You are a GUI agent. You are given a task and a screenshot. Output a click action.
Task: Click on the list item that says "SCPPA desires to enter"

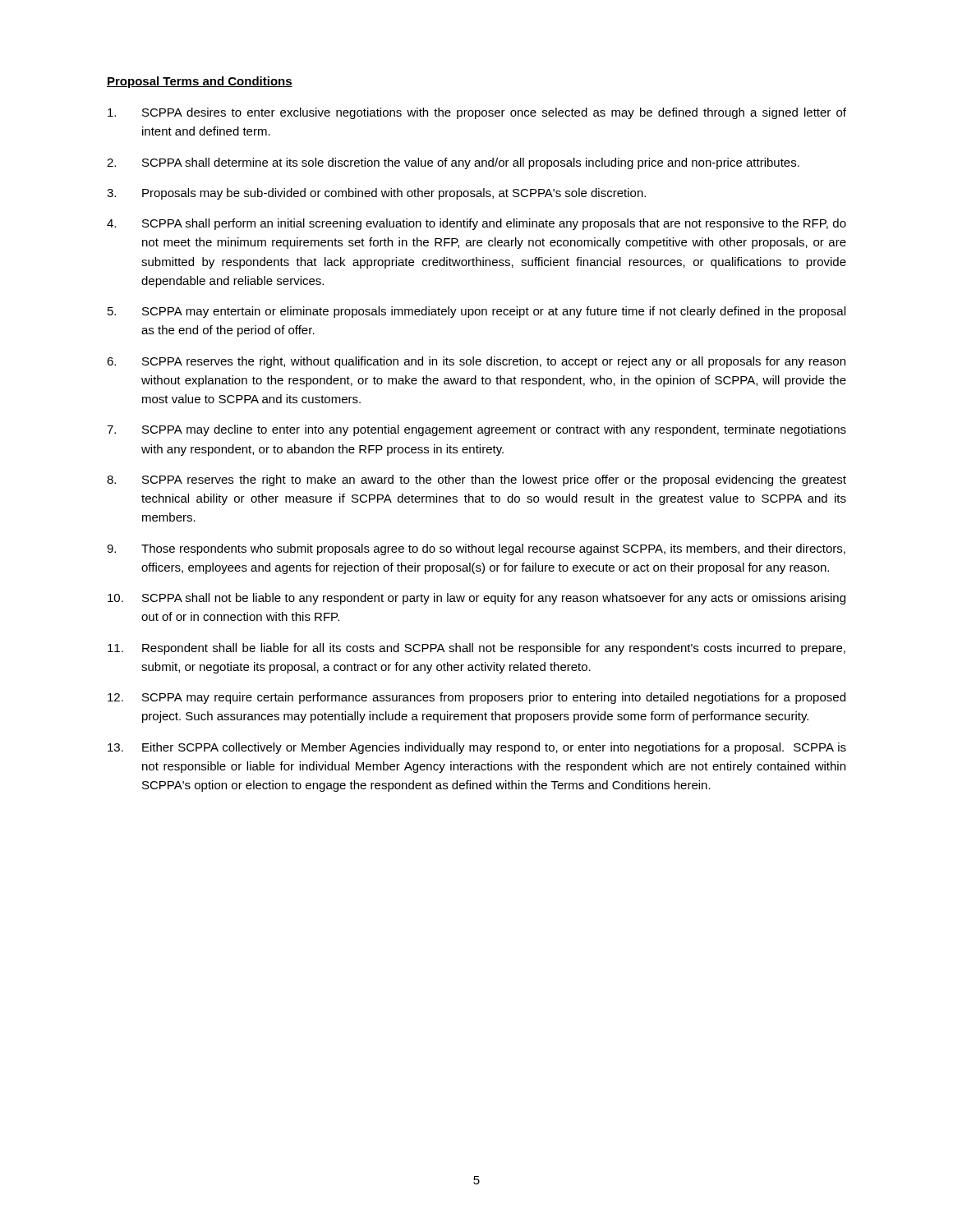(476, 122)
